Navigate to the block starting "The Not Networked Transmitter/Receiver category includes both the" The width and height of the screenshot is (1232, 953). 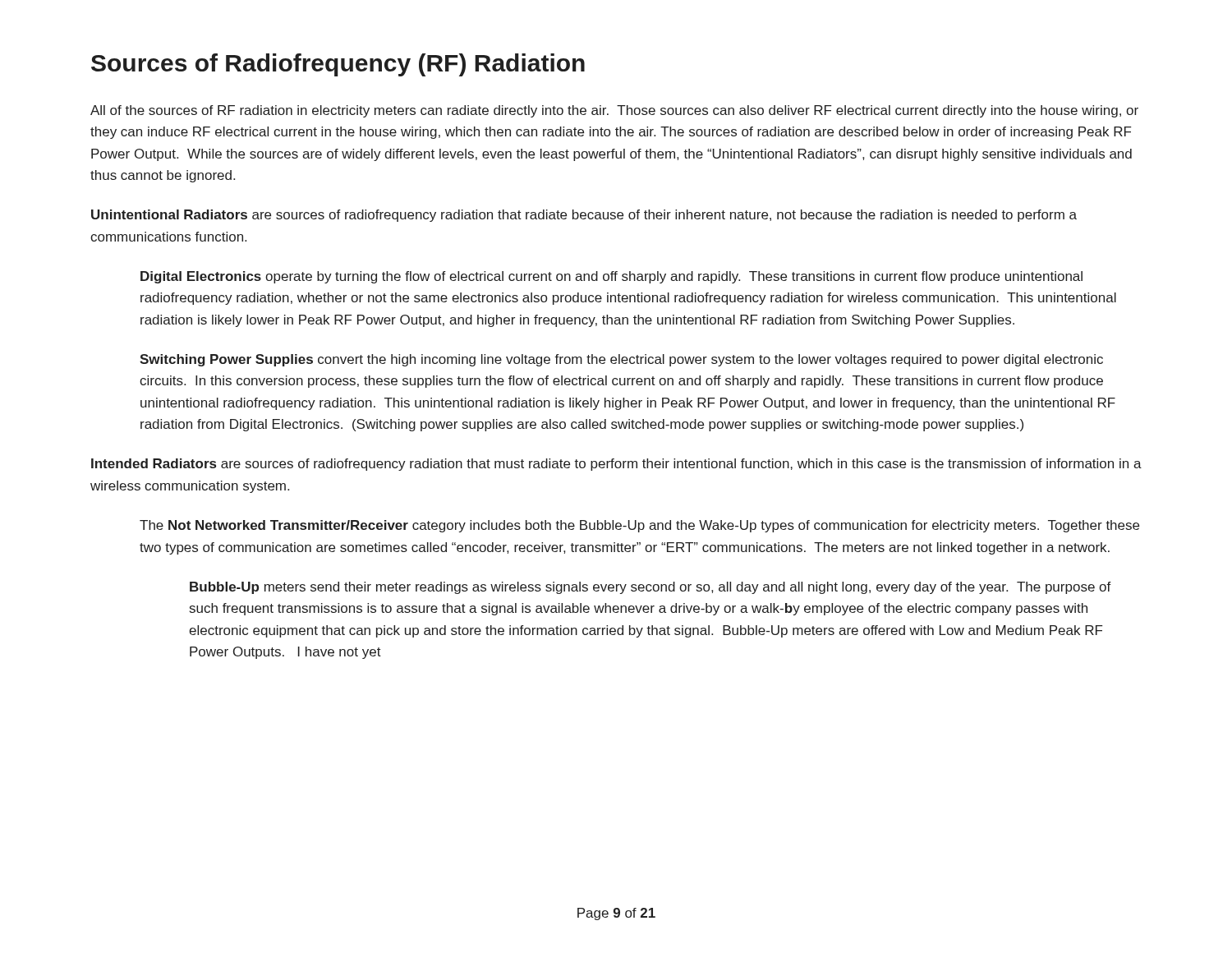tap(640, 536)
